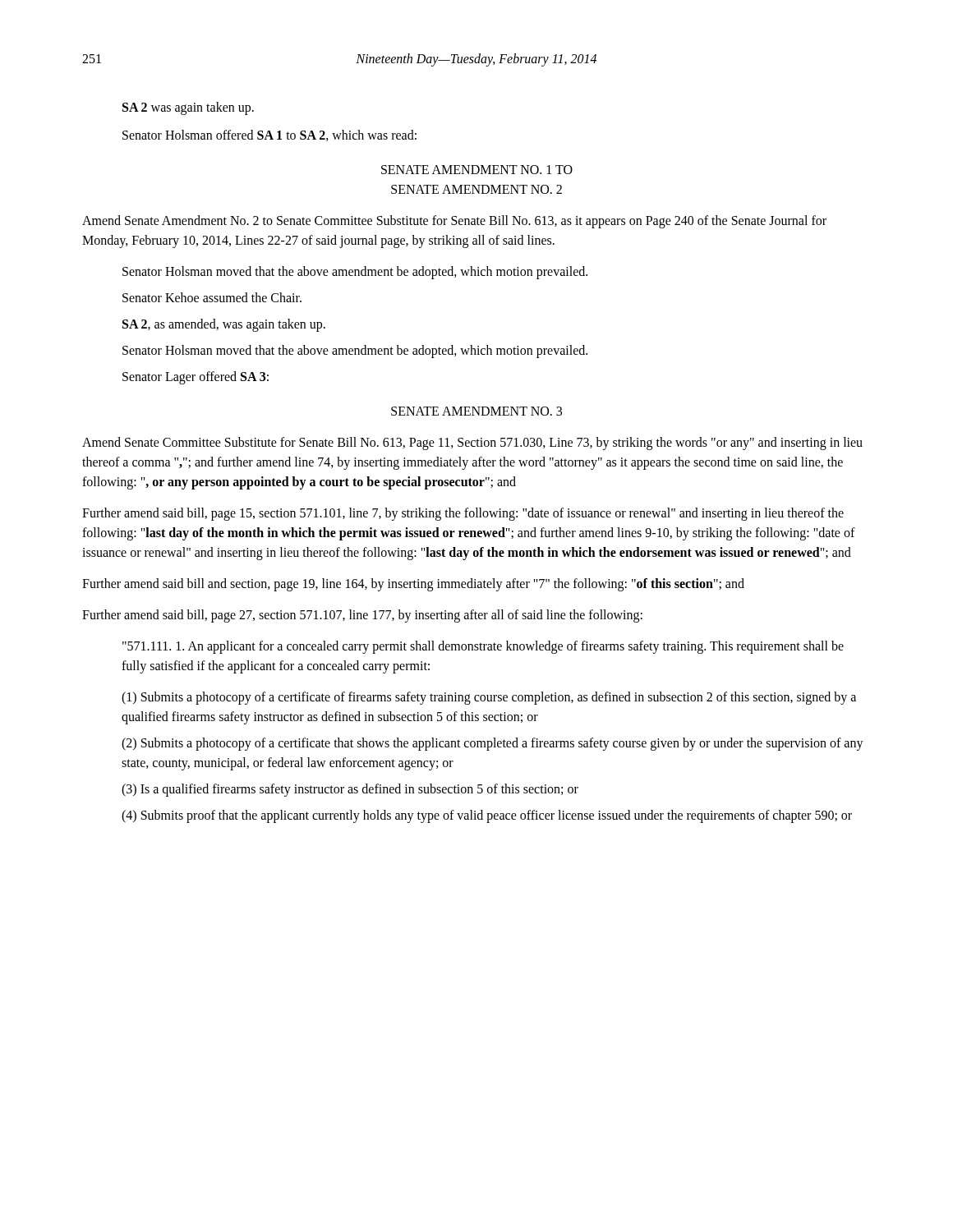Find the passage starting "Senator Kehoe assumed the Chair."
The height and width of the screenshot is (1232, 953).
[212, 298]
